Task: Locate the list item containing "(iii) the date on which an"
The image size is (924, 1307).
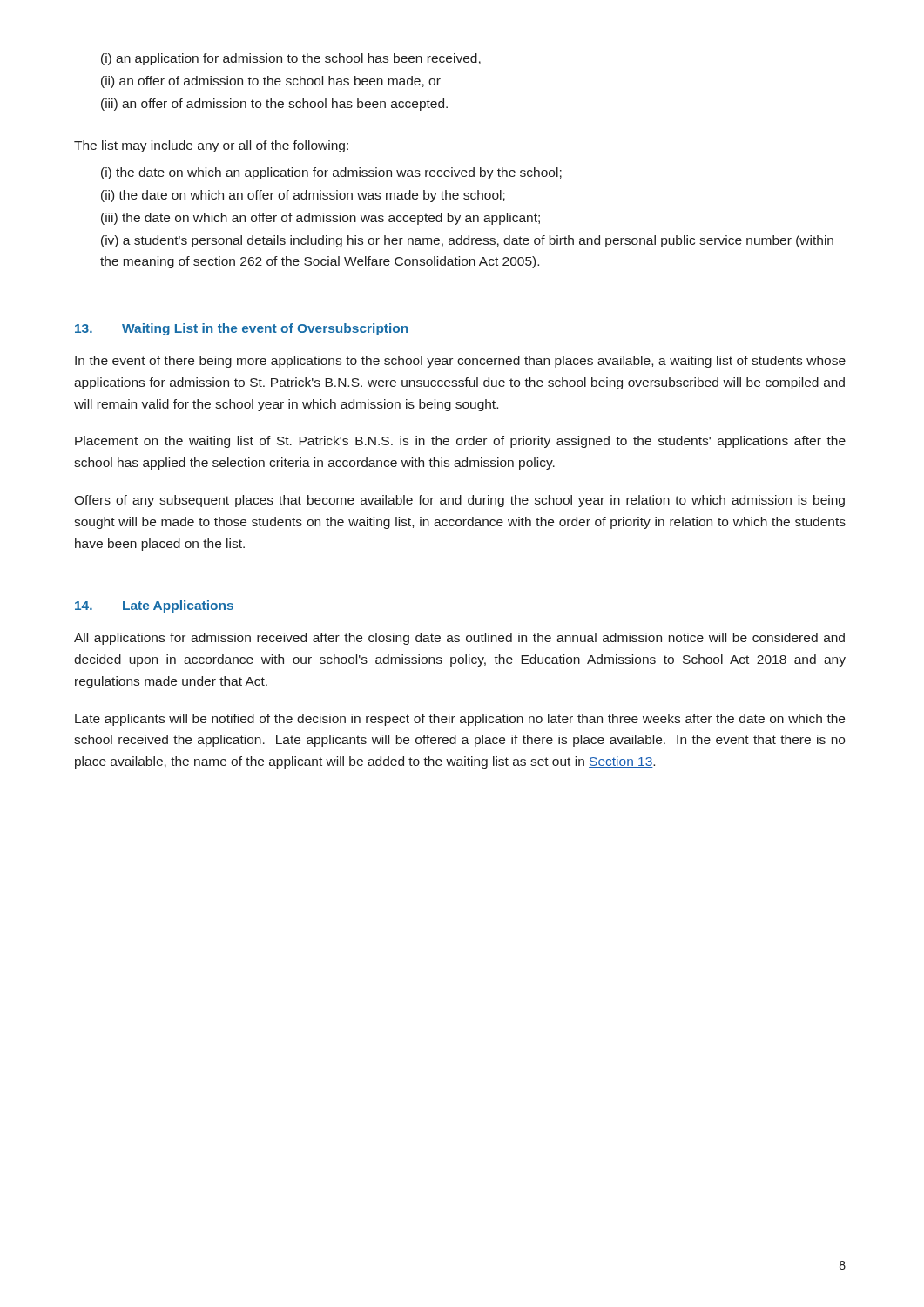Action: point(321,217)
